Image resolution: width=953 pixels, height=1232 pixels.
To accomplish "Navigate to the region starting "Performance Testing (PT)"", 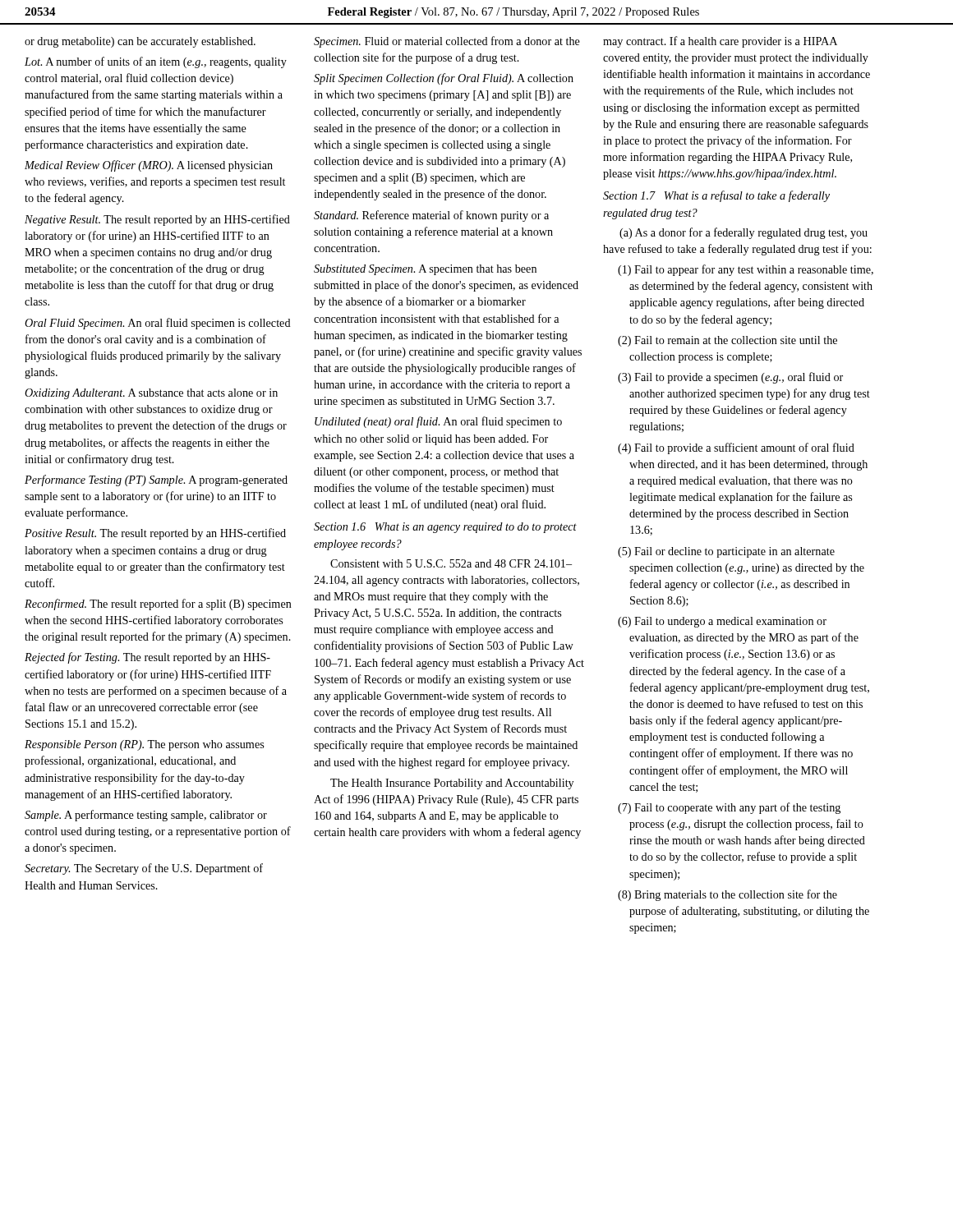I will 156,496.
